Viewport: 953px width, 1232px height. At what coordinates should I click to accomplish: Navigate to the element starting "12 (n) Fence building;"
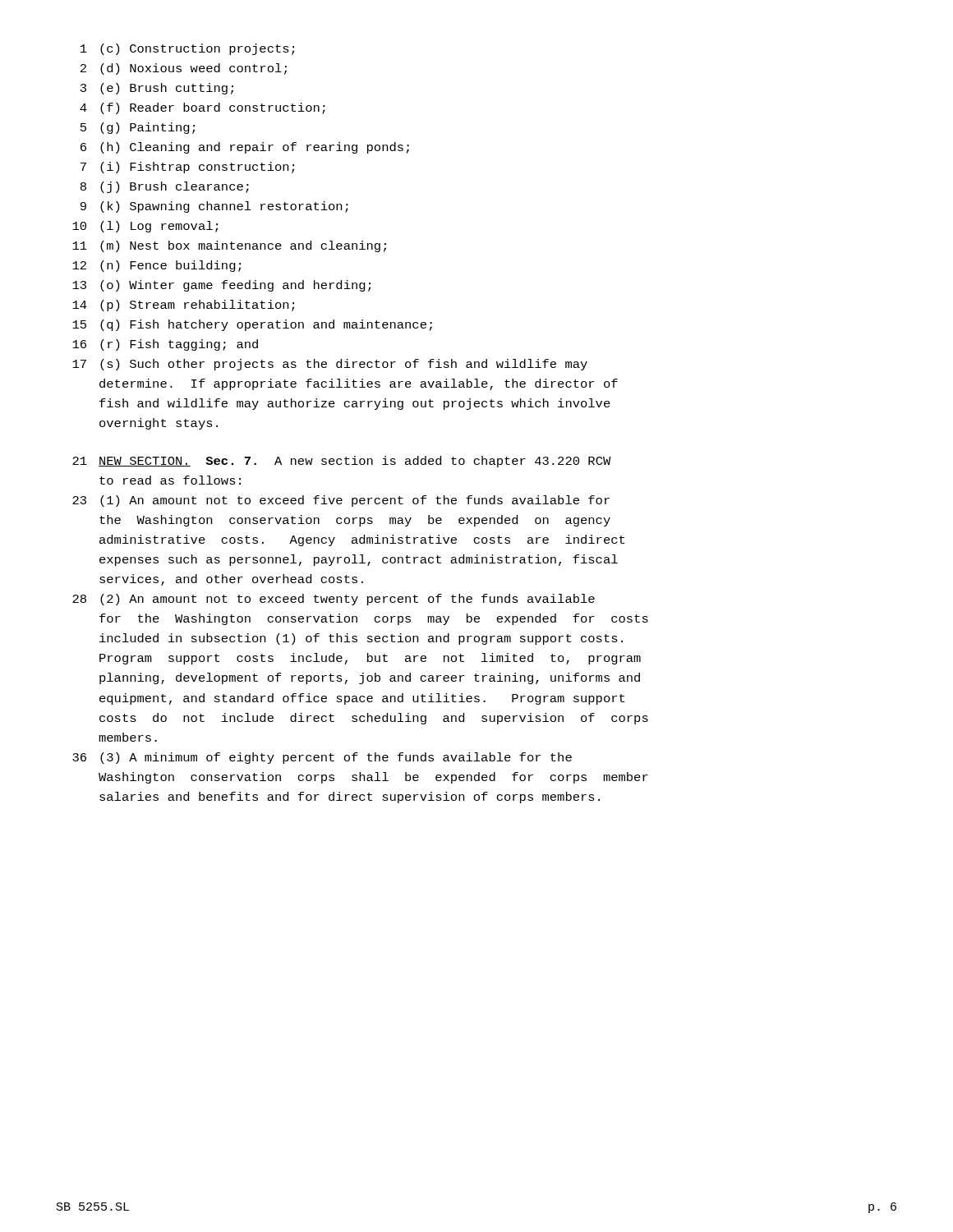point(157,266)
